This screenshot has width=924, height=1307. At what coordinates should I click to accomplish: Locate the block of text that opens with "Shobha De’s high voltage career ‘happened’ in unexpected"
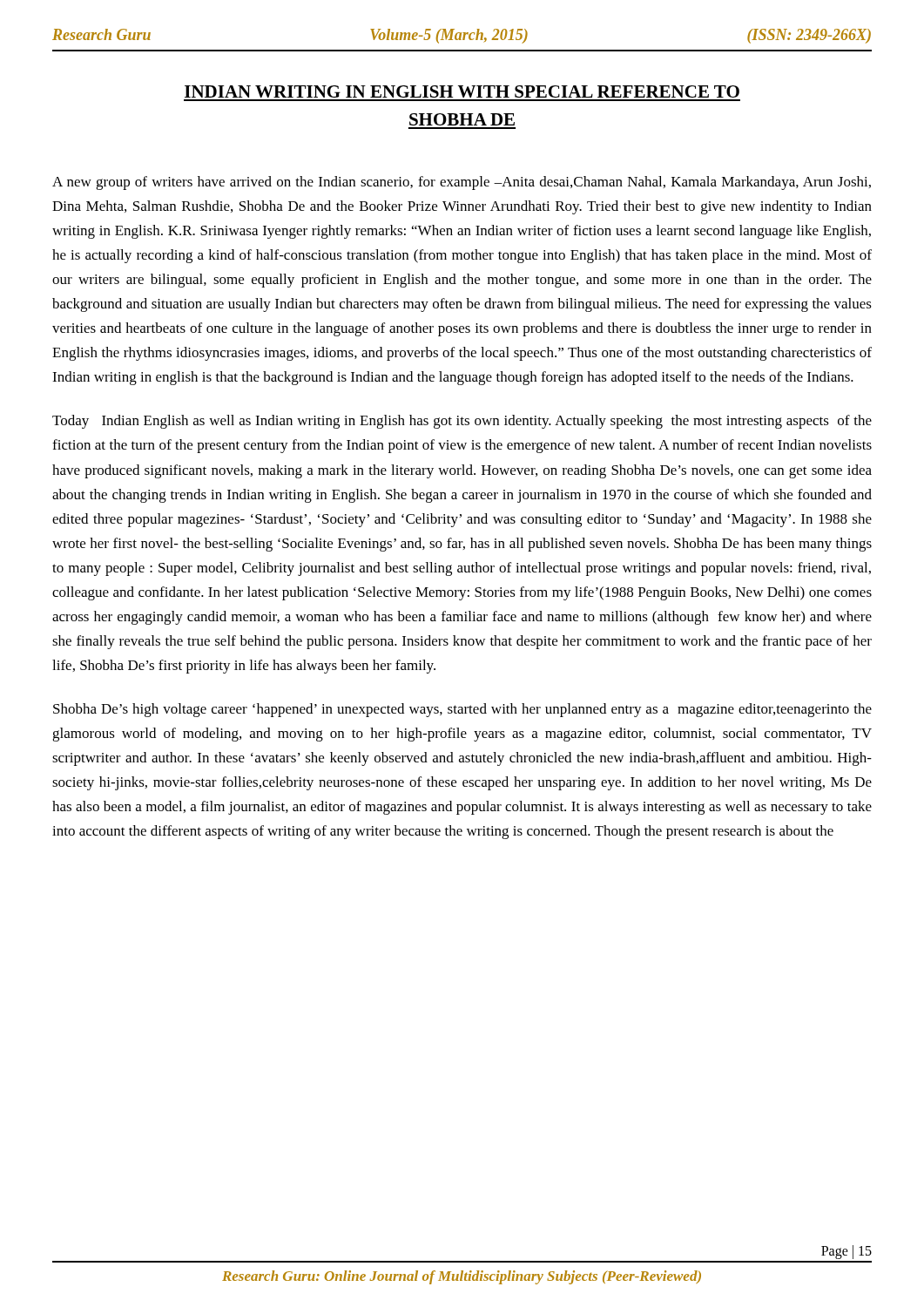point(462,770)
